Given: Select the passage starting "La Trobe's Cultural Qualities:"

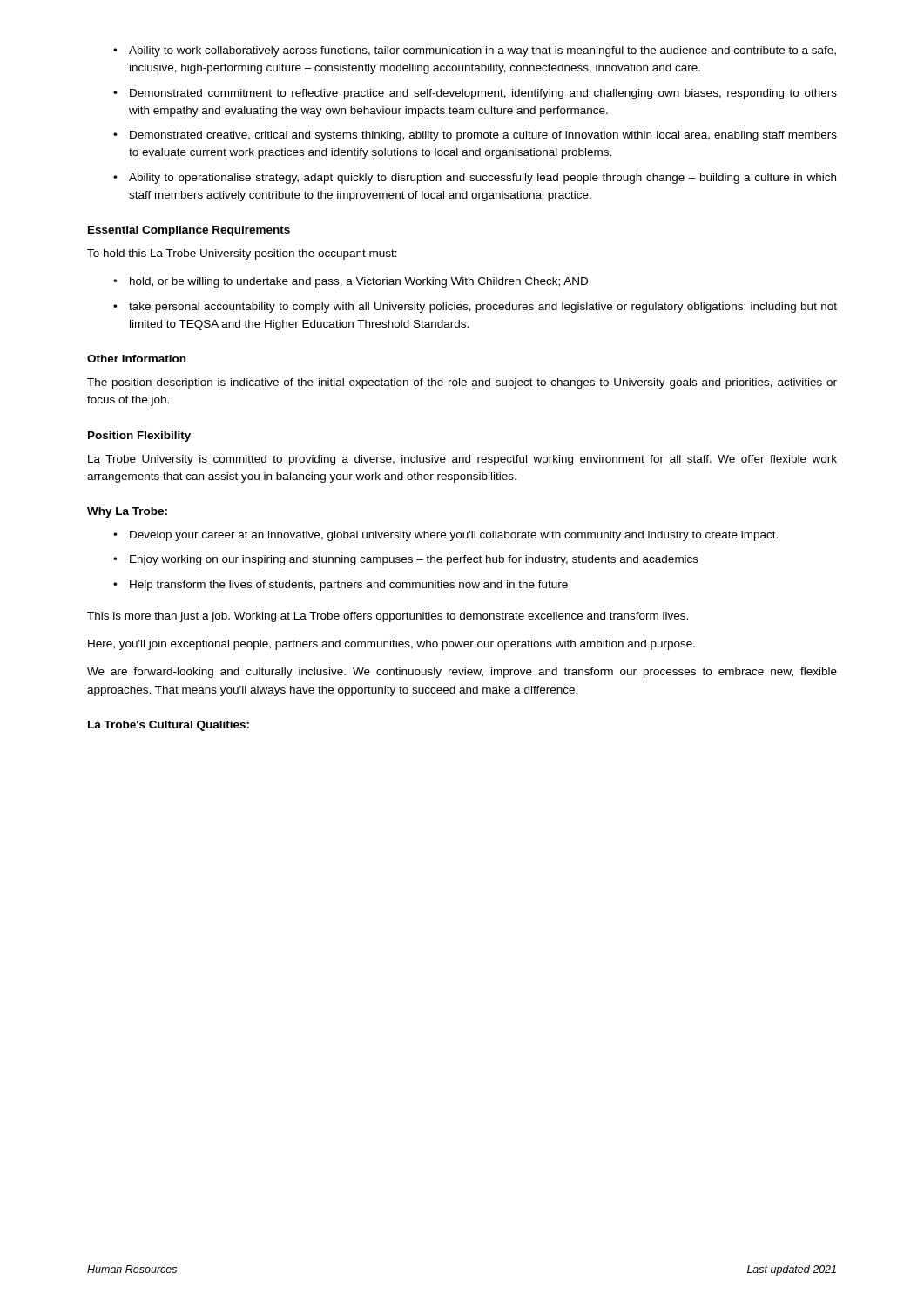Looking at the screenshot, I should [x=169, y=724].
